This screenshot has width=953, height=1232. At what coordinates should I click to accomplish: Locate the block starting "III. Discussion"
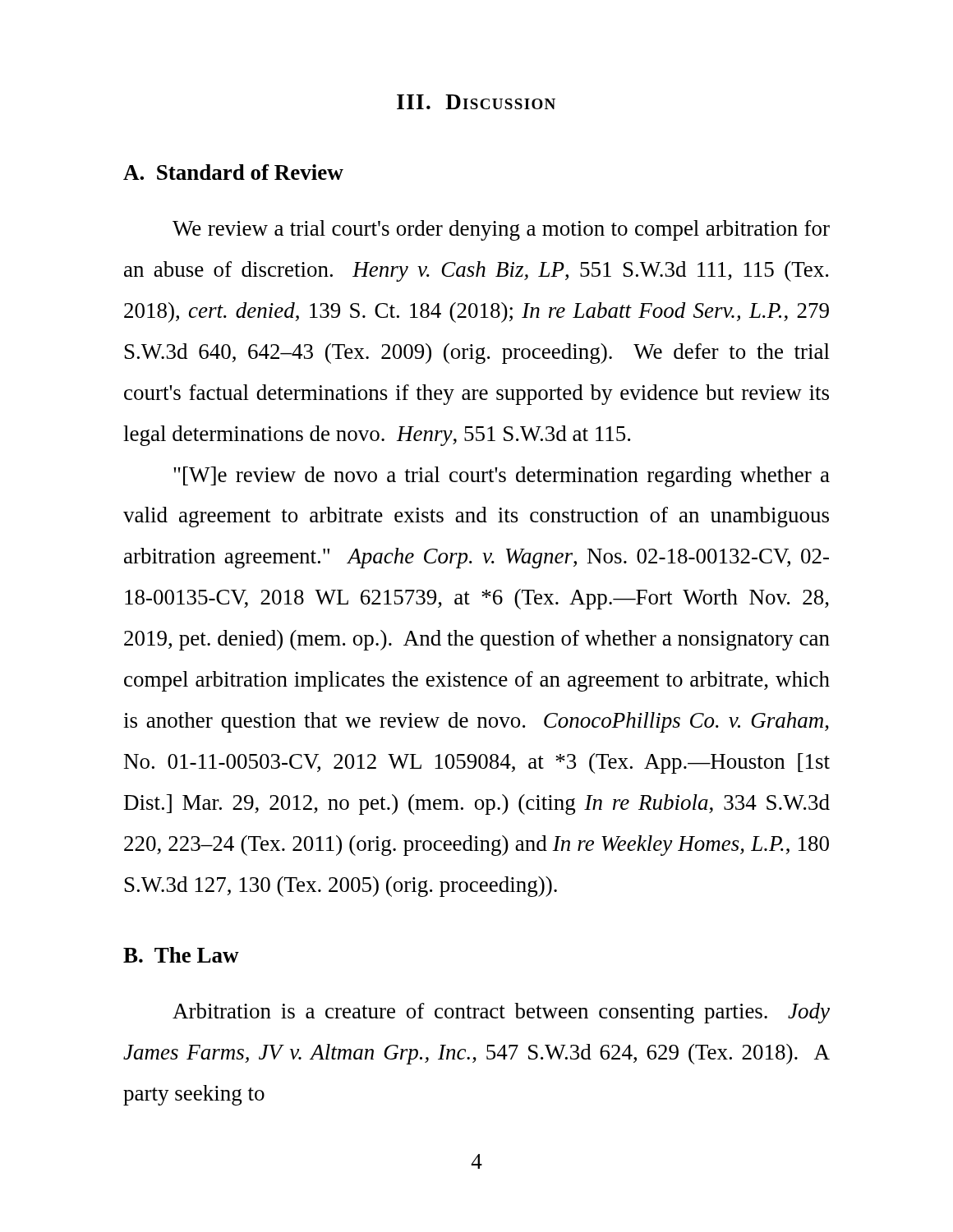[476, 102]
